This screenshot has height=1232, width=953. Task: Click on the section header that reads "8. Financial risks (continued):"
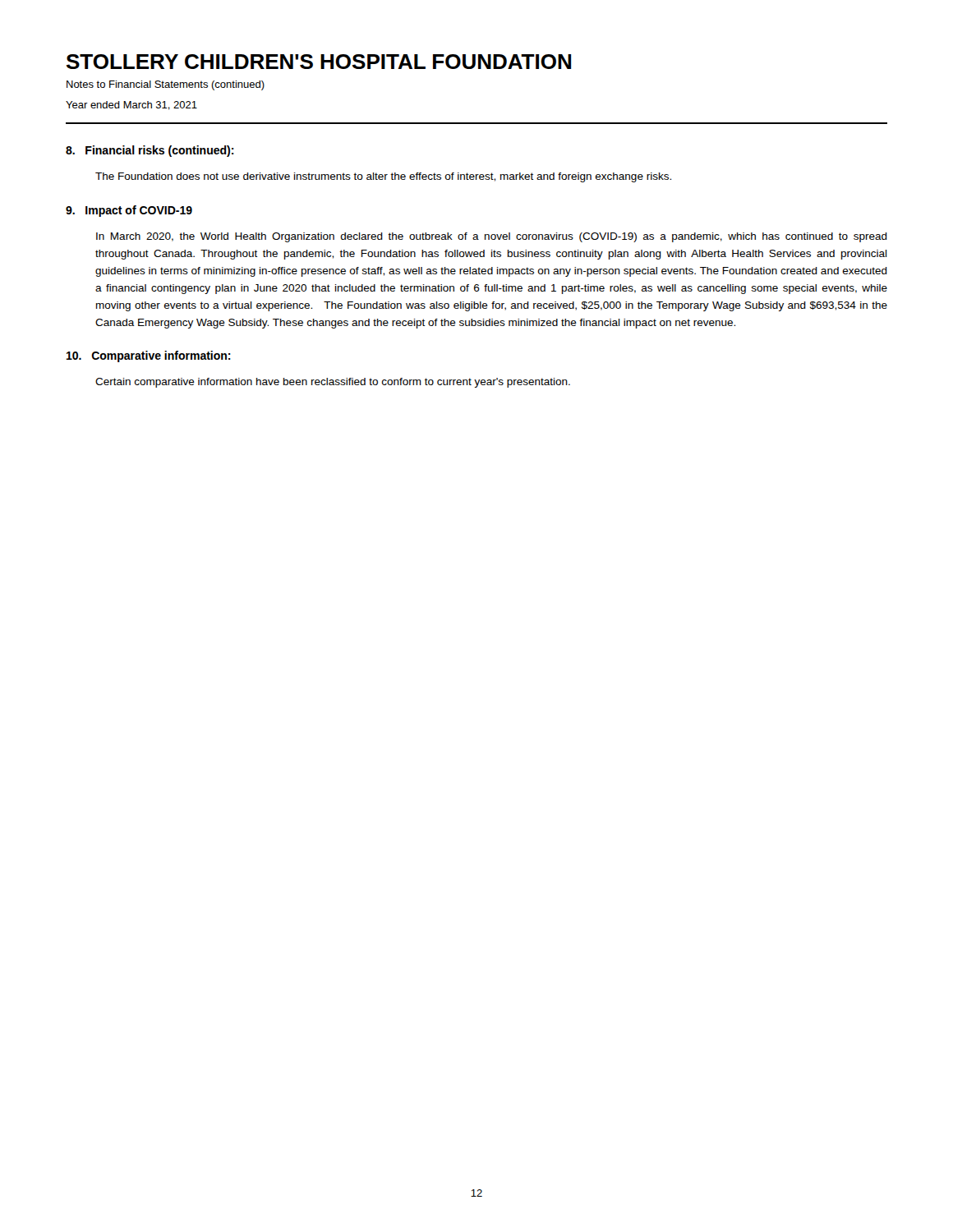(x=150, y=150)
